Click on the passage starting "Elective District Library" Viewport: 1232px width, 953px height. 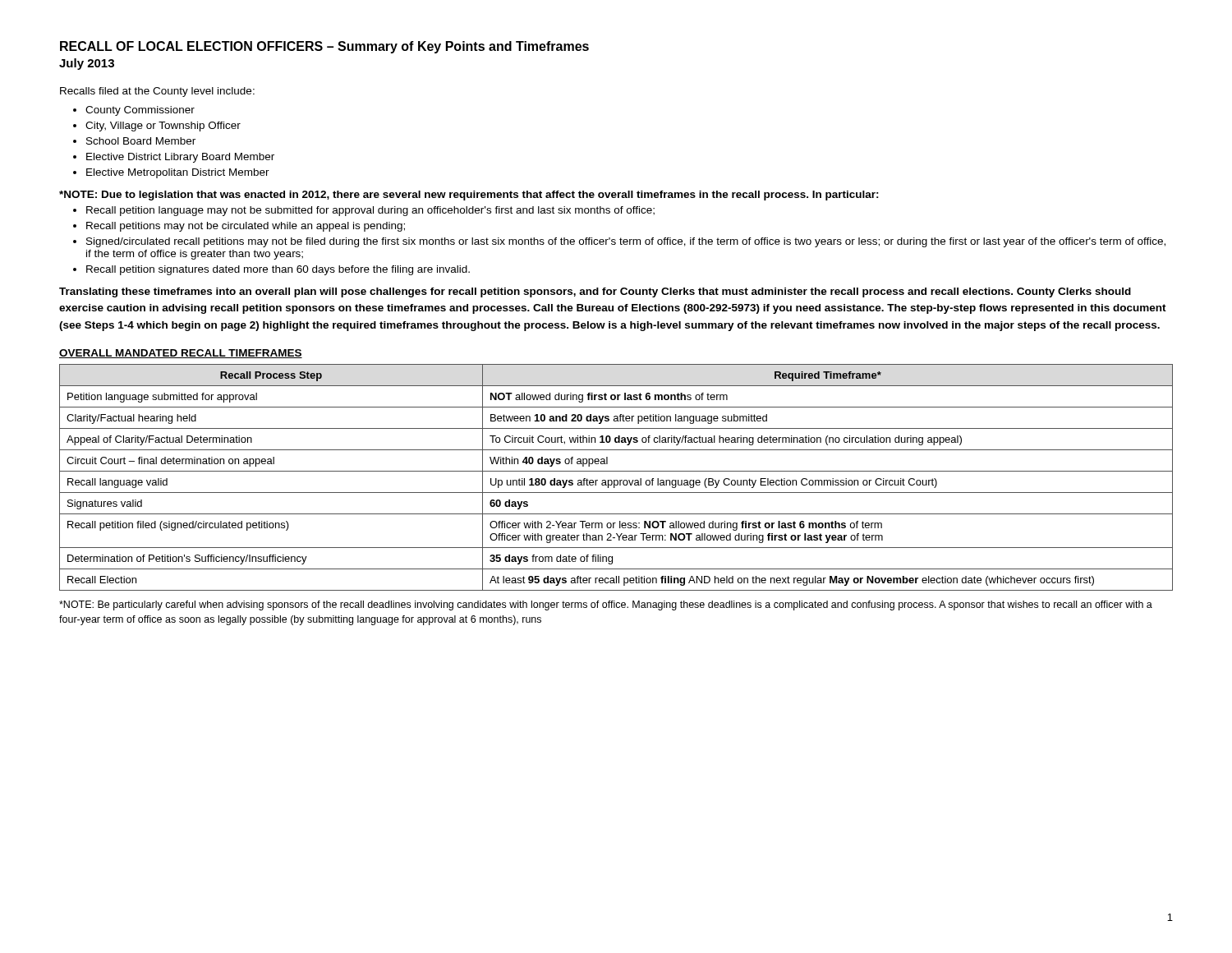(x=180, y=157)
